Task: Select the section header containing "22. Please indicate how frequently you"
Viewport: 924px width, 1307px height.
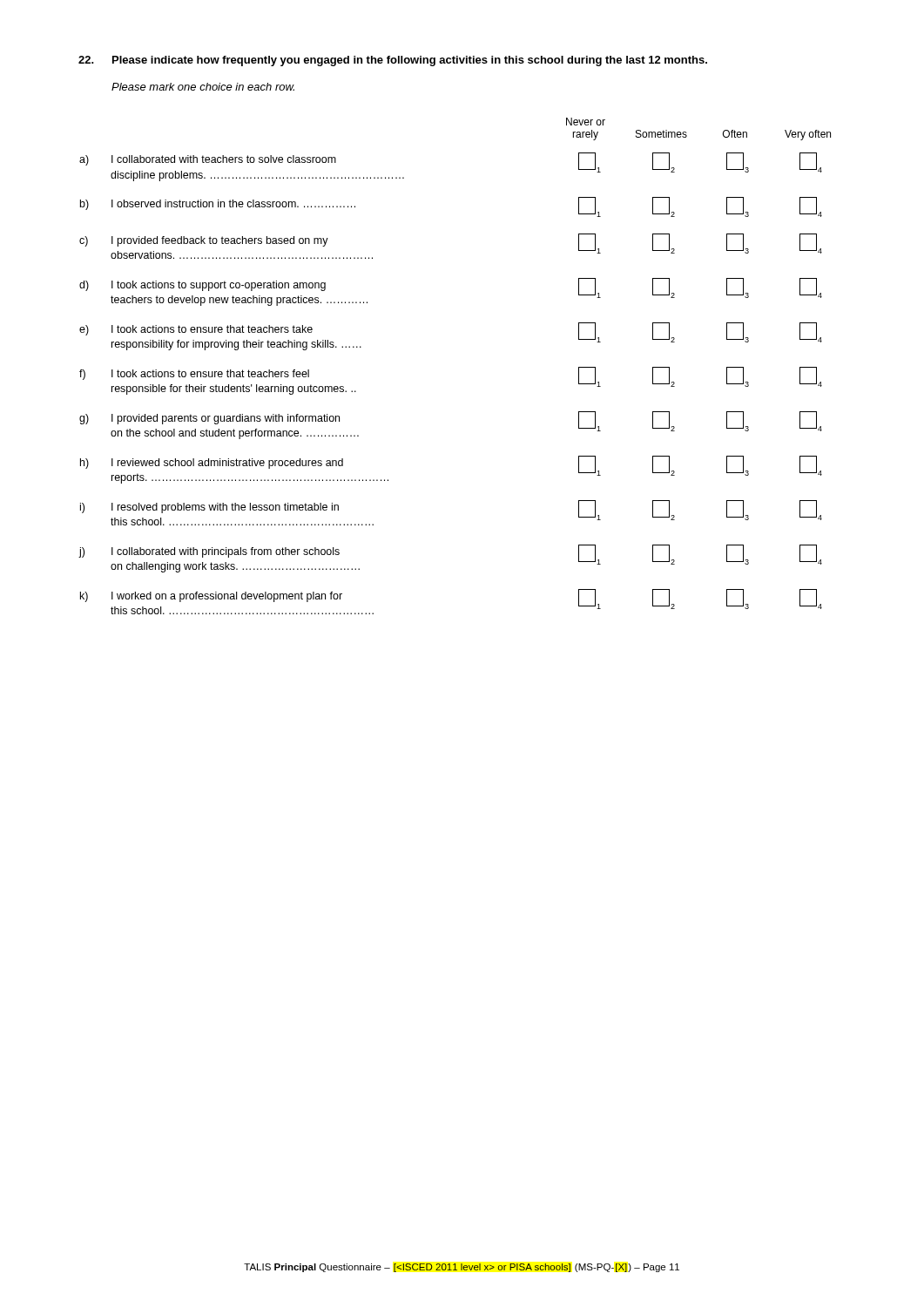Action: pyautogui.click(x=393, y=60)
